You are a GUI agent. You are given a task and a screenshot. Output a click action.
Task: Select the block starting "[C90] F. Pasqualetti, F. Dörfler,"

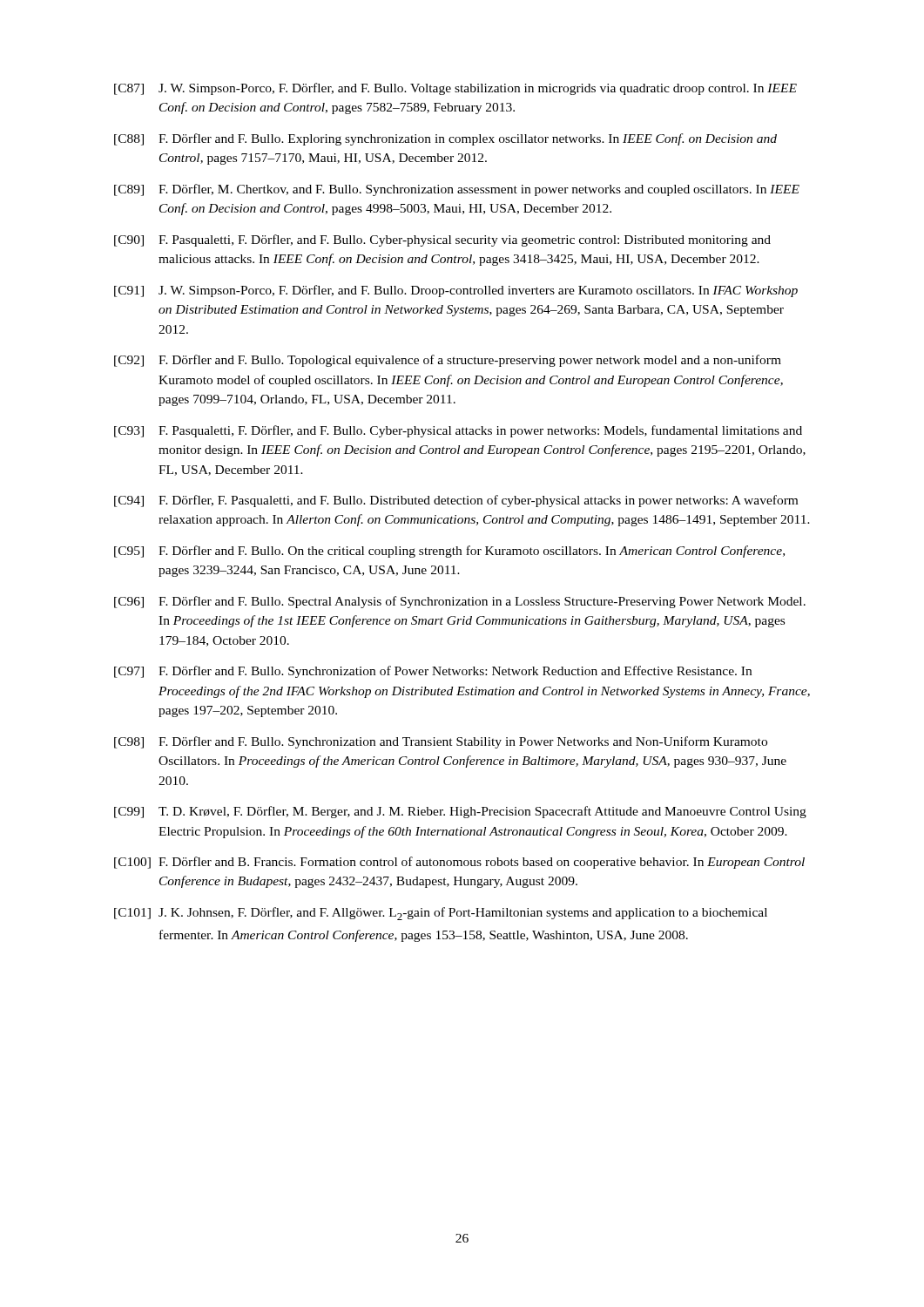(462, 249)
